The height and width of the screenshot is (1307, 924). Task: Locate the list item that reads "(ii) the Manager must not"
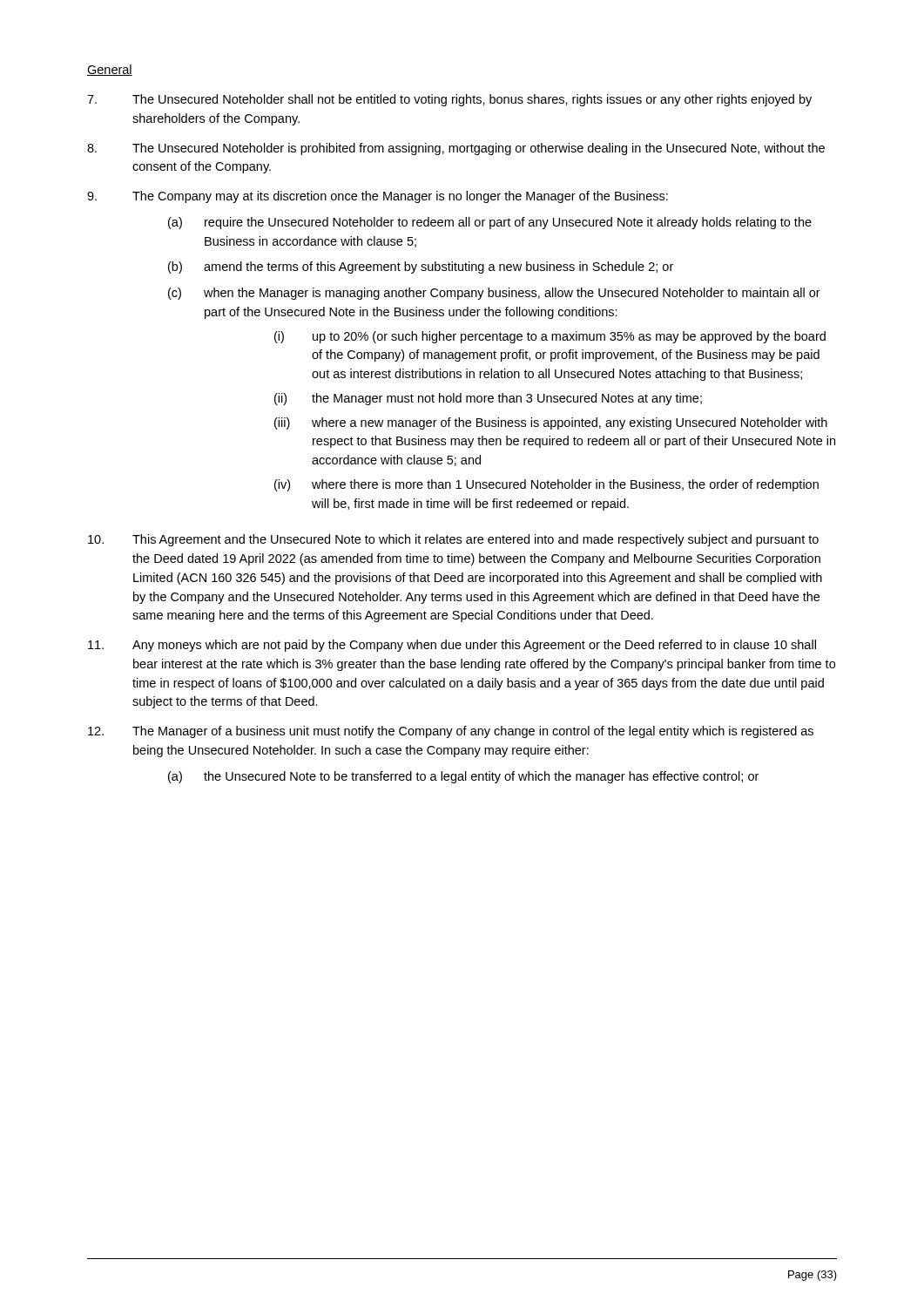(555, 399)
